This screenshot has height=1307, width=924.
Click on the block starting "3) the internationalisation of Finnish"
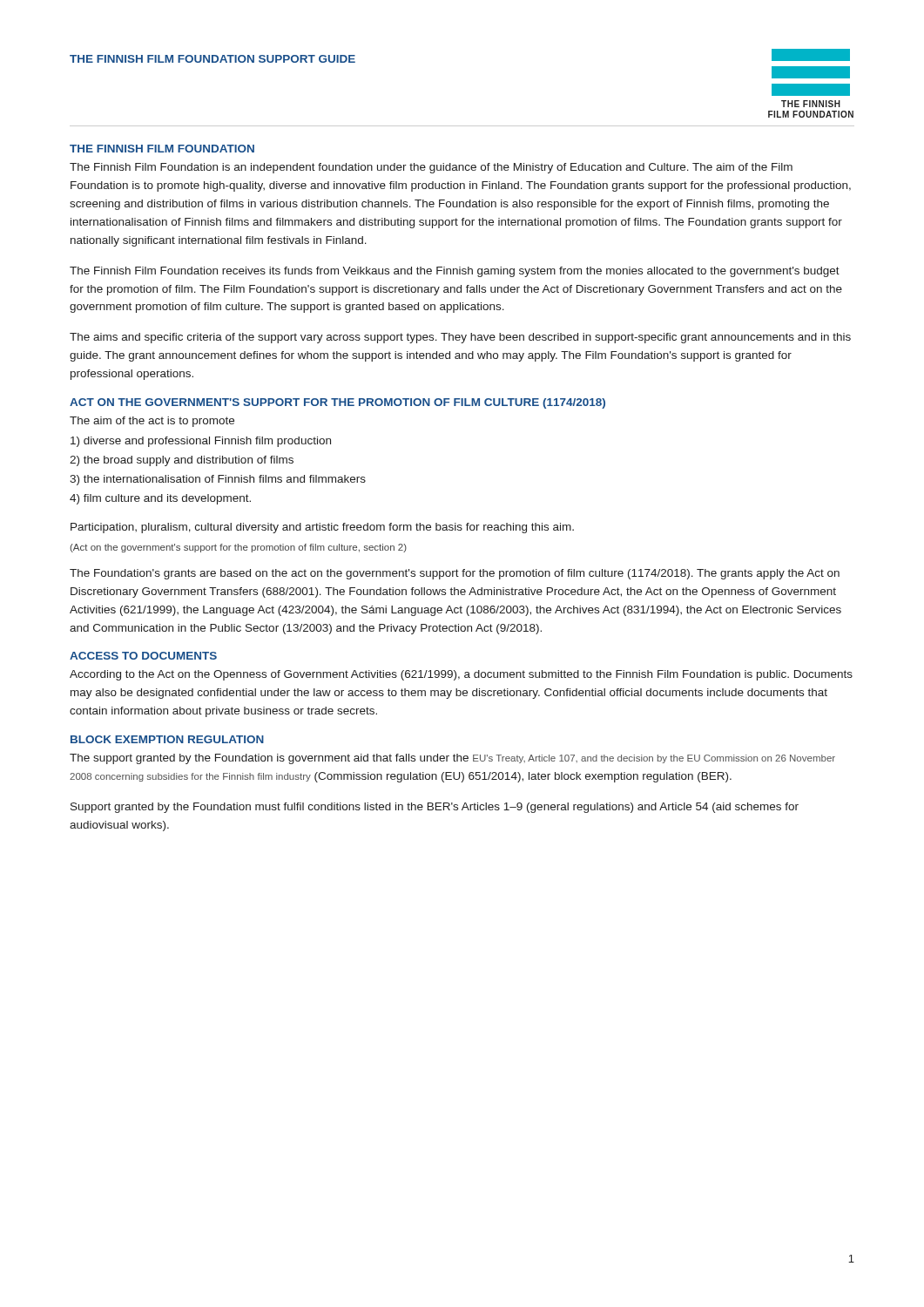pyautogui.click(x=218, y=480)
